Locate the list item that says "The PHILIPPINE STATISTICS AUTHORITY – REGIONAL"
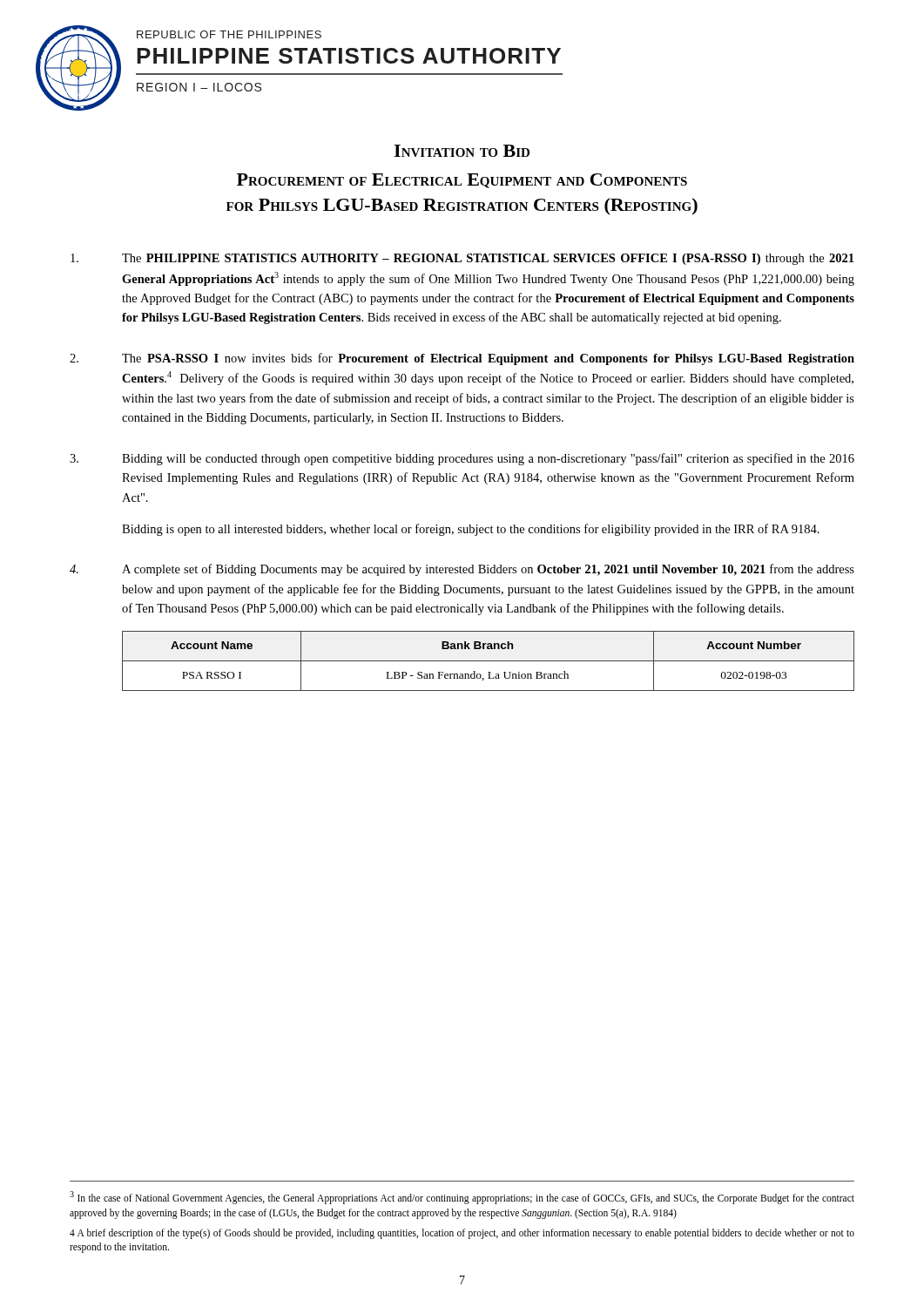 coord(462,288)
